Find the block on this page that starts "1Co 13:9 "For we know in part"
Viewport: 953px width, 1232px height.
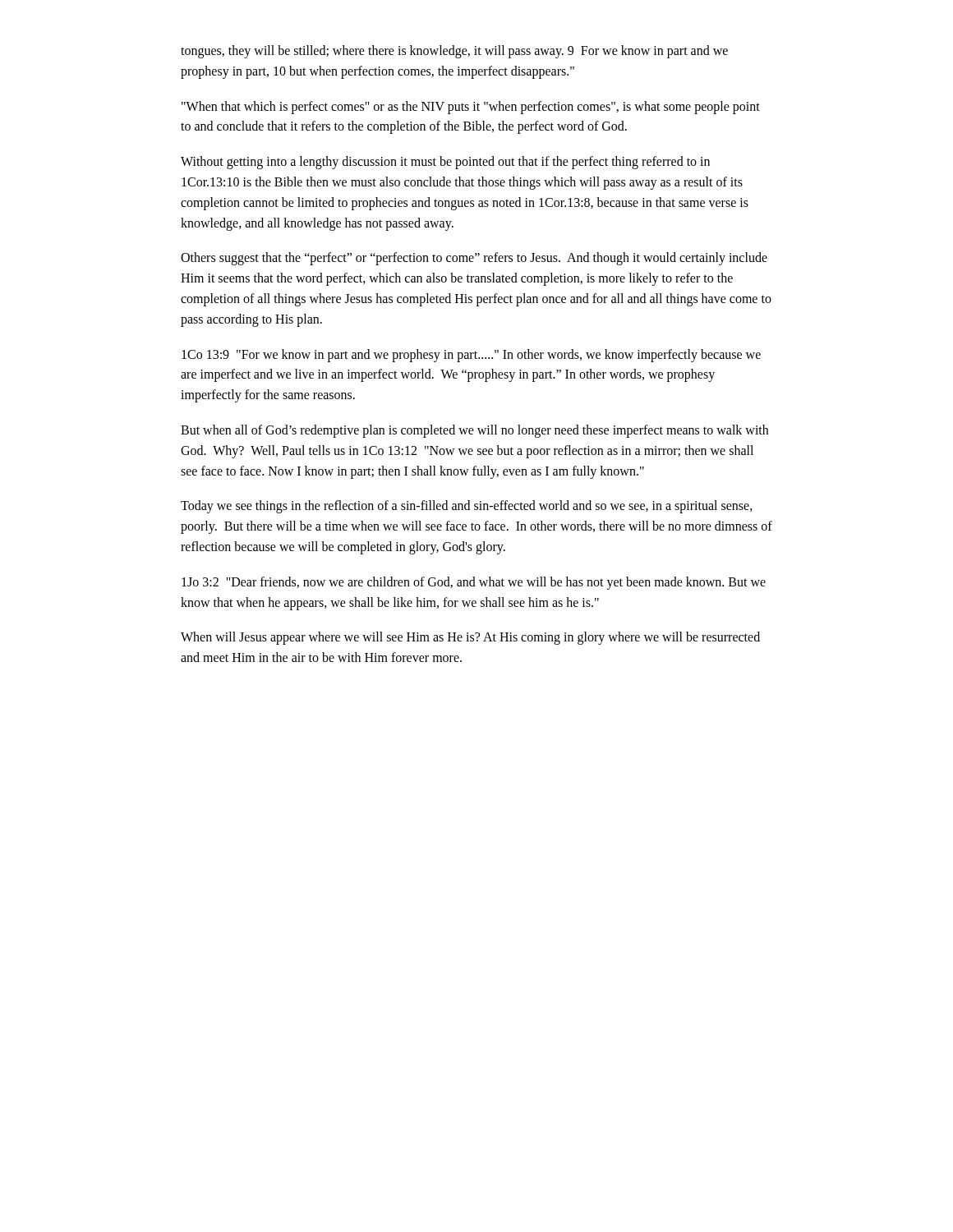(x=471, y=374)
